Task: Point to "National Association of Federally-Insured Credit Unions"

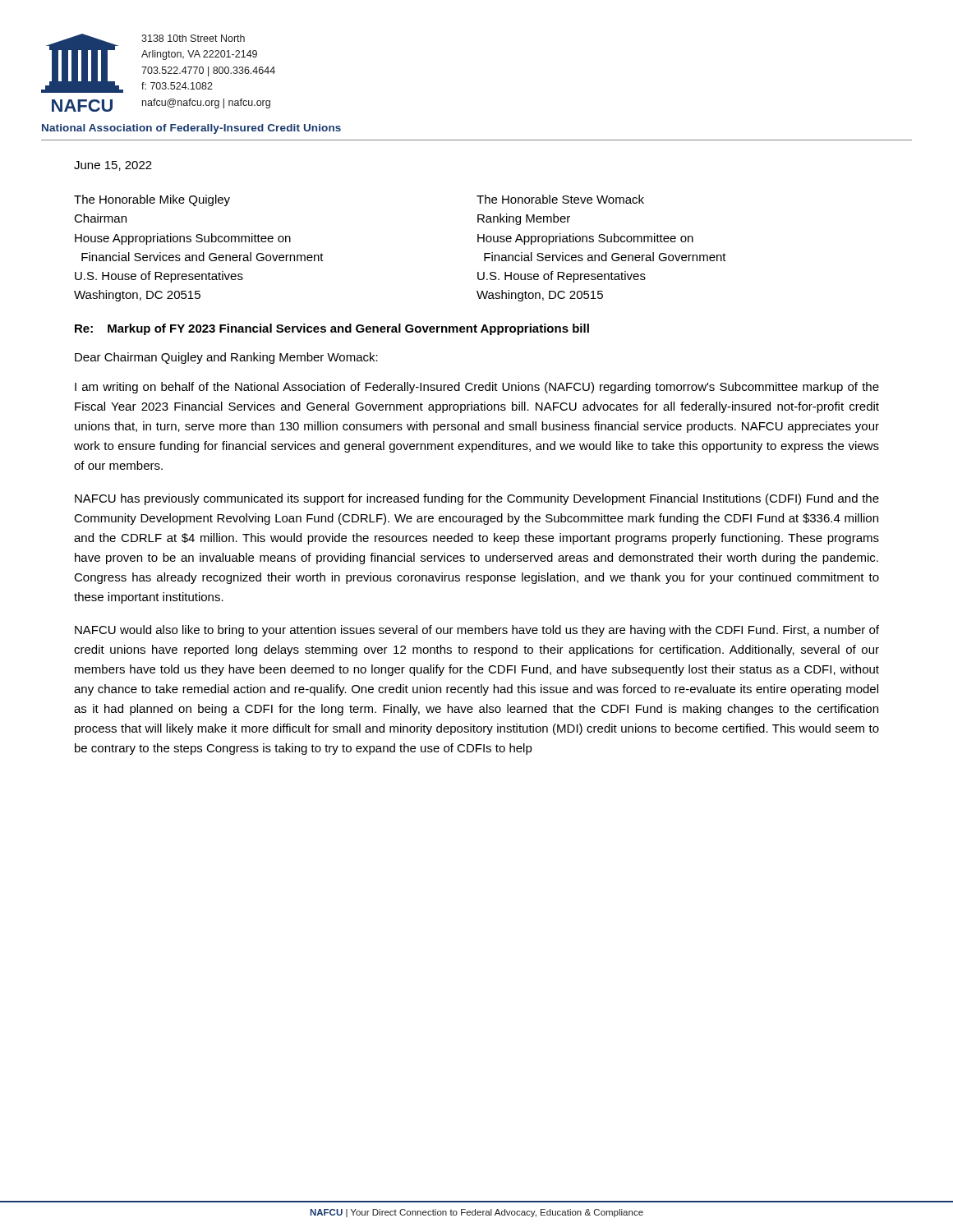Action: (191, 128)
